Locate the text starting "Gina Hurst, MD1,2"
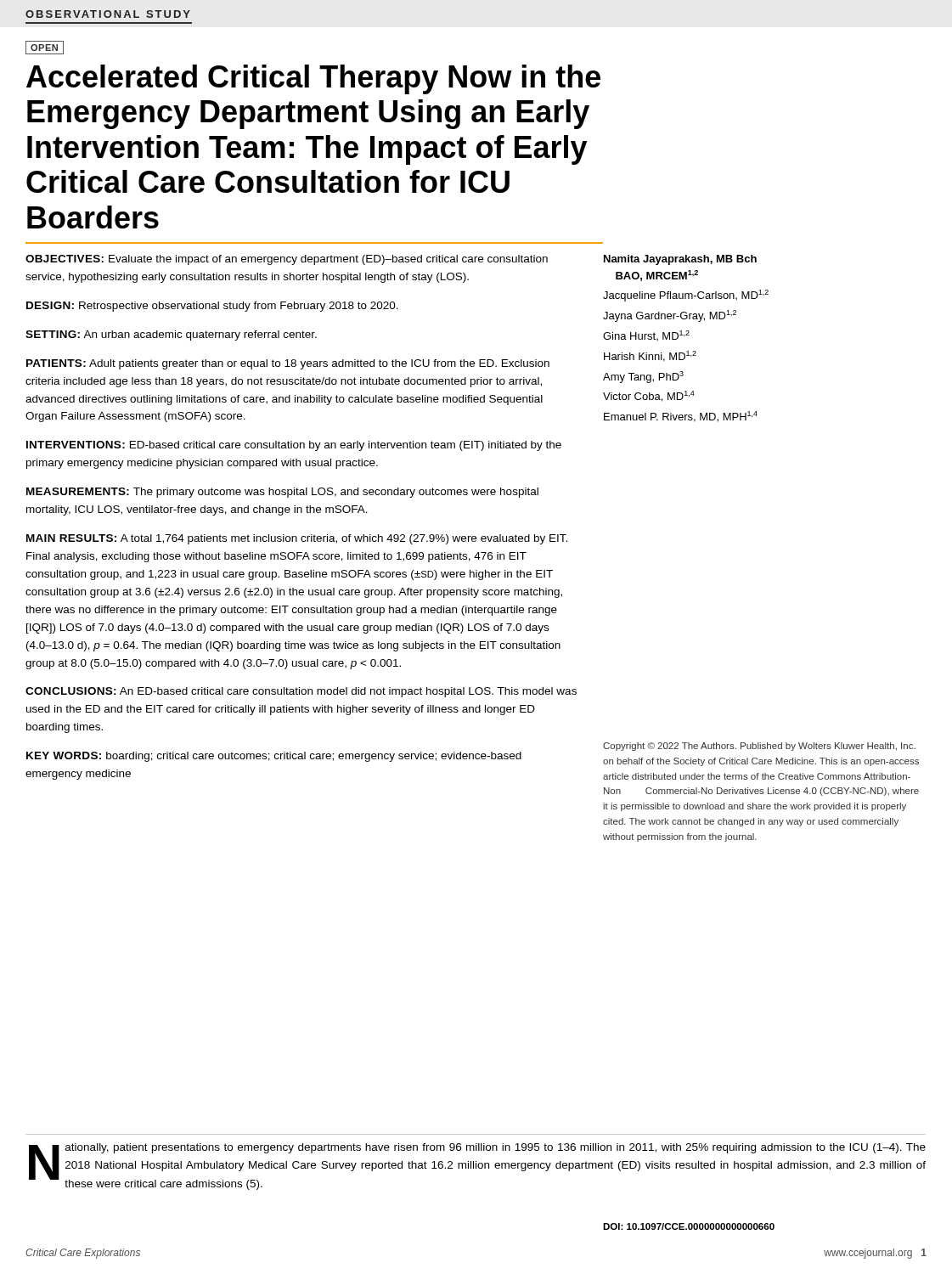The image size is (952, 1274). pos(646,336)
